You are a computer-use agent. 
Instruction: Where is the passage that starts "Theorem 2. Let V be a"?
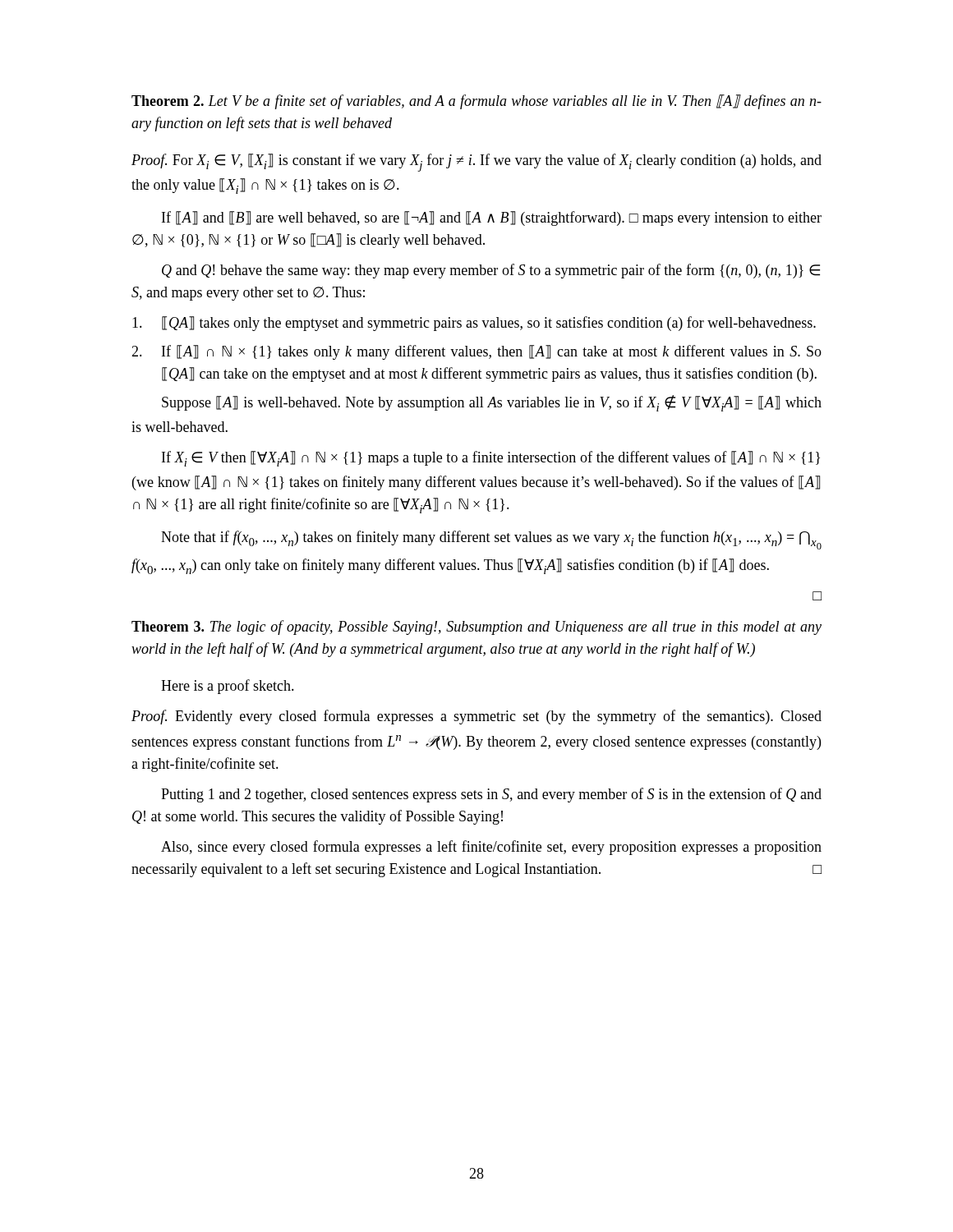(476, 112)
